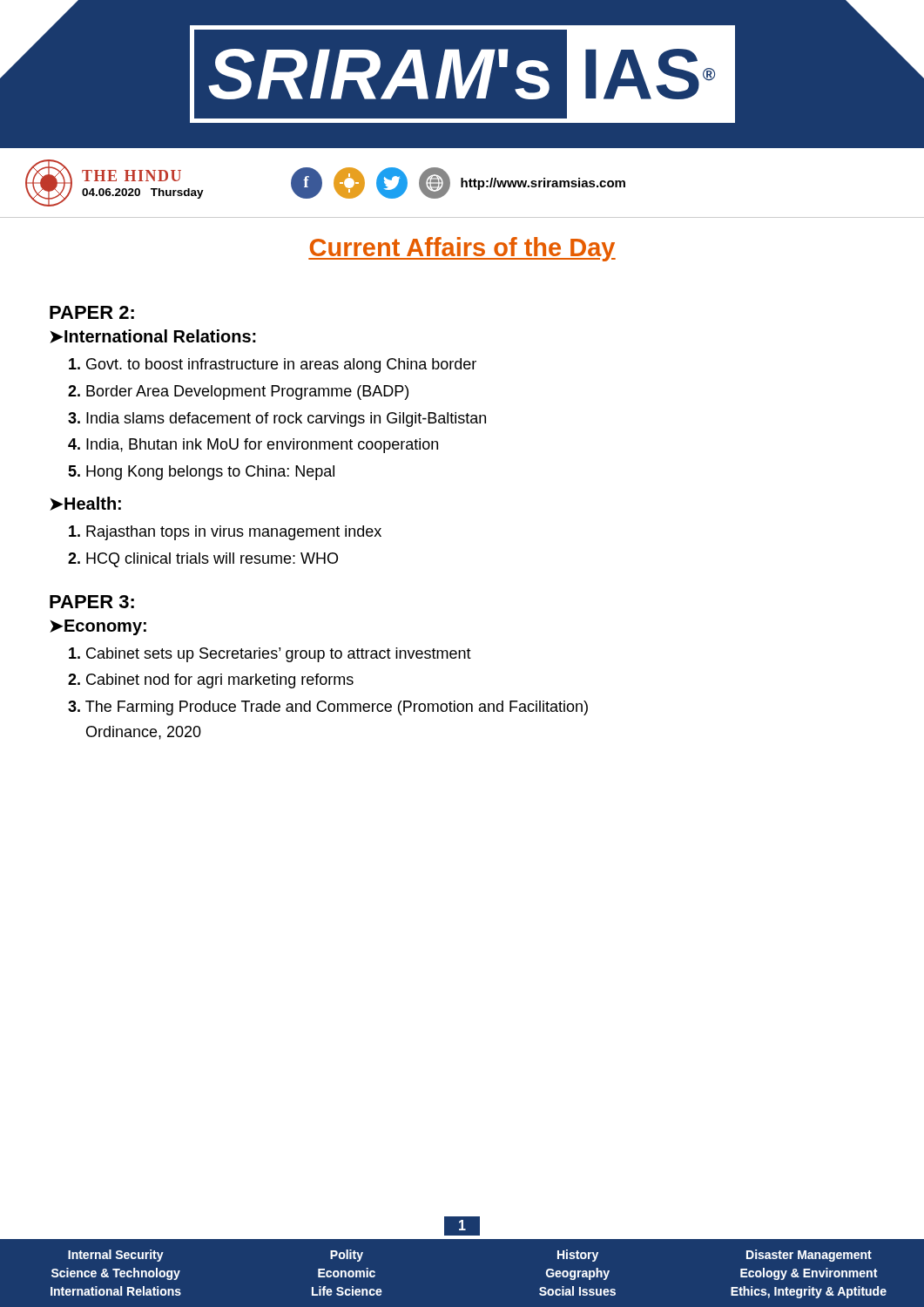Point to "2. Border Area Development Programme (BADP)"

(x=239, y=391)
